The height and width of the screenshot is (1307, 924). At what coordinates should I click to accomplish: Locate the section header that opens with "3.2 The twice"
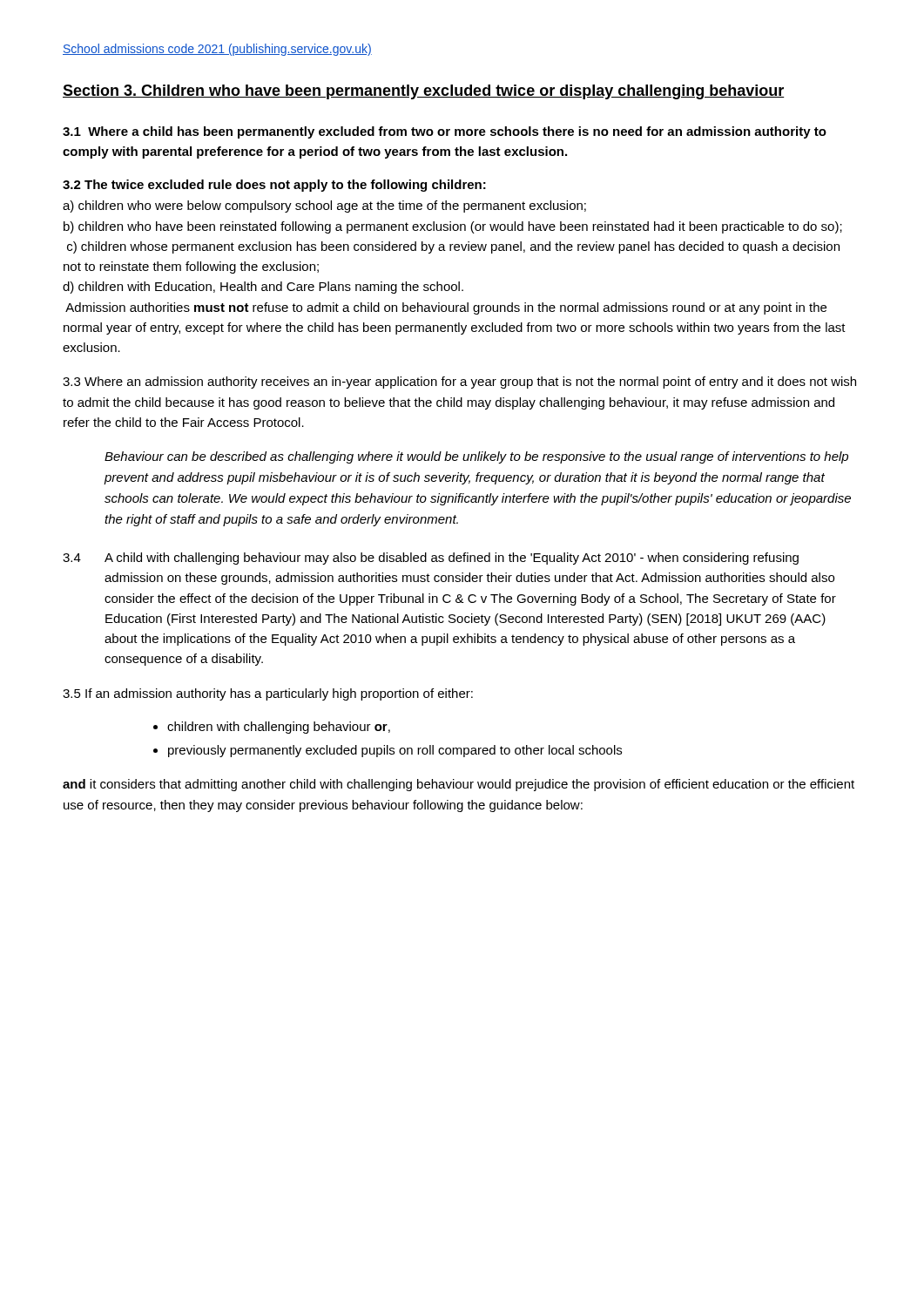275,185
